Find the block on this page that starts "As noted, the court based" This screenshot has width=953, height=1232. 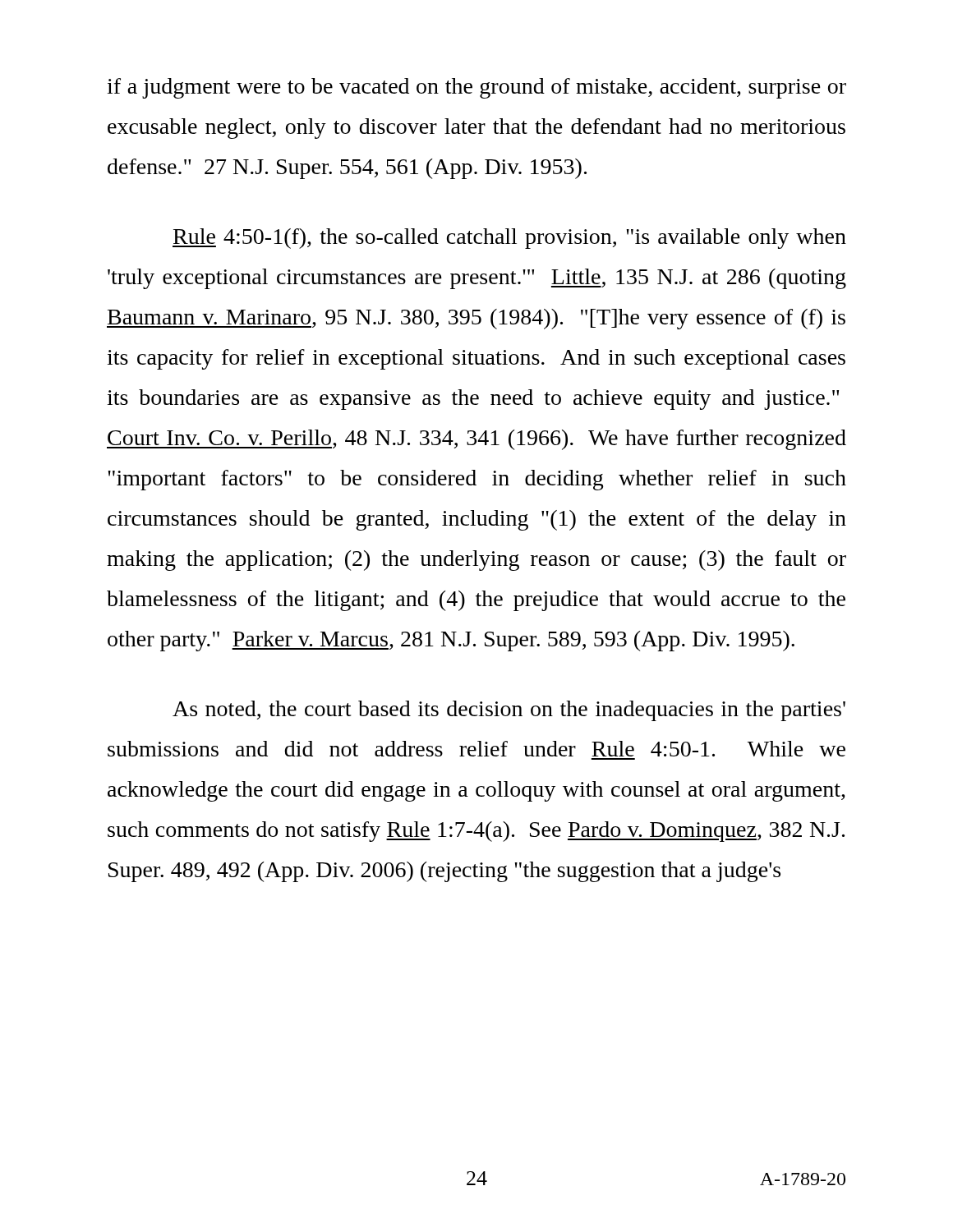pos(476,789)
